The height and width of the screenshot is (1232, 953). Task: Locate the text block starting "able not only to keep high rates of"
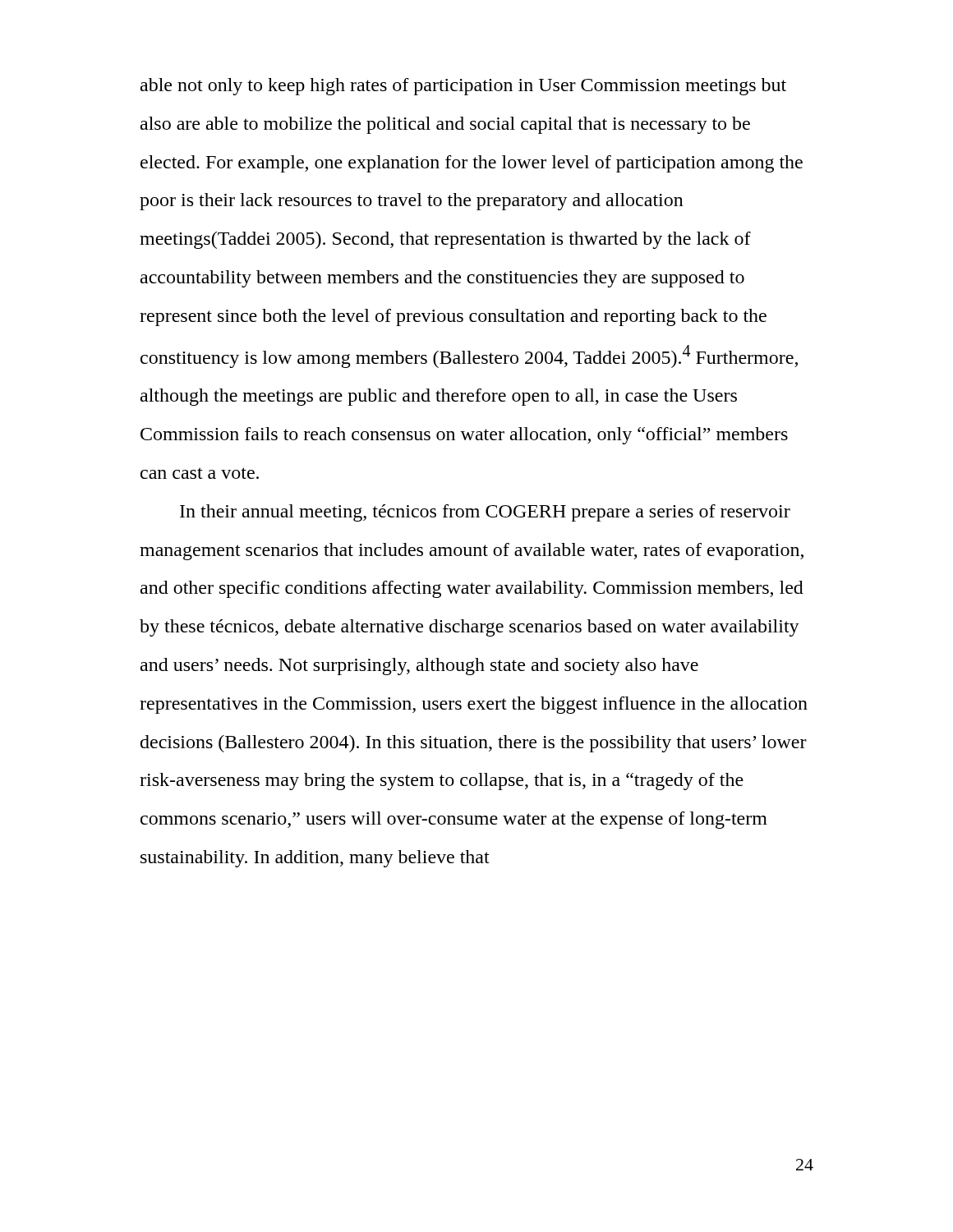(471, 278)
